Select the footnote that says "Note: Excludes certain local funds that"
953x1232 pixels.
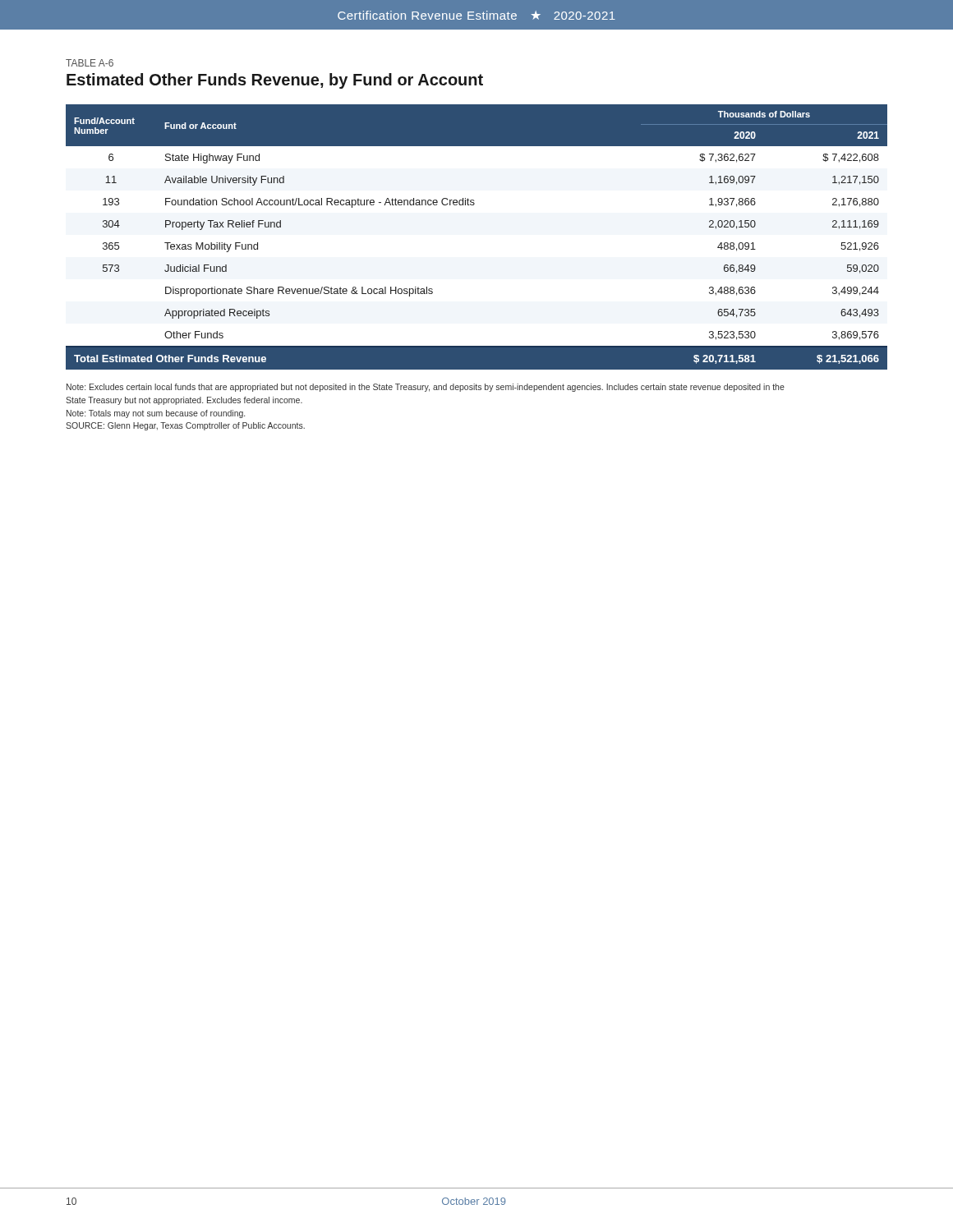[426, 388]
